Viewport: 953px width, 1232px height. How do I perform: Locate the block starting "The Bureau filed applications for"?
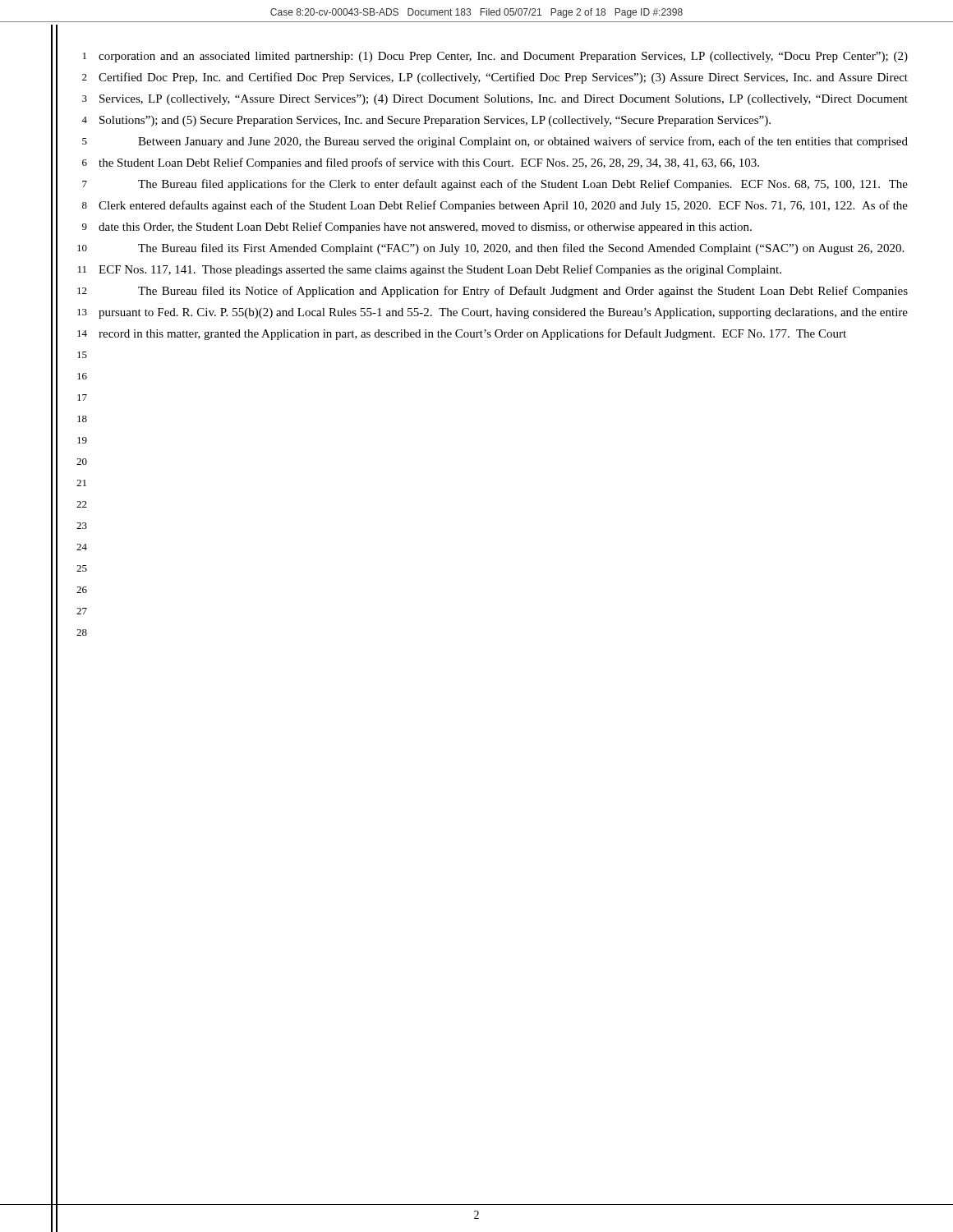tap(503, 205)
